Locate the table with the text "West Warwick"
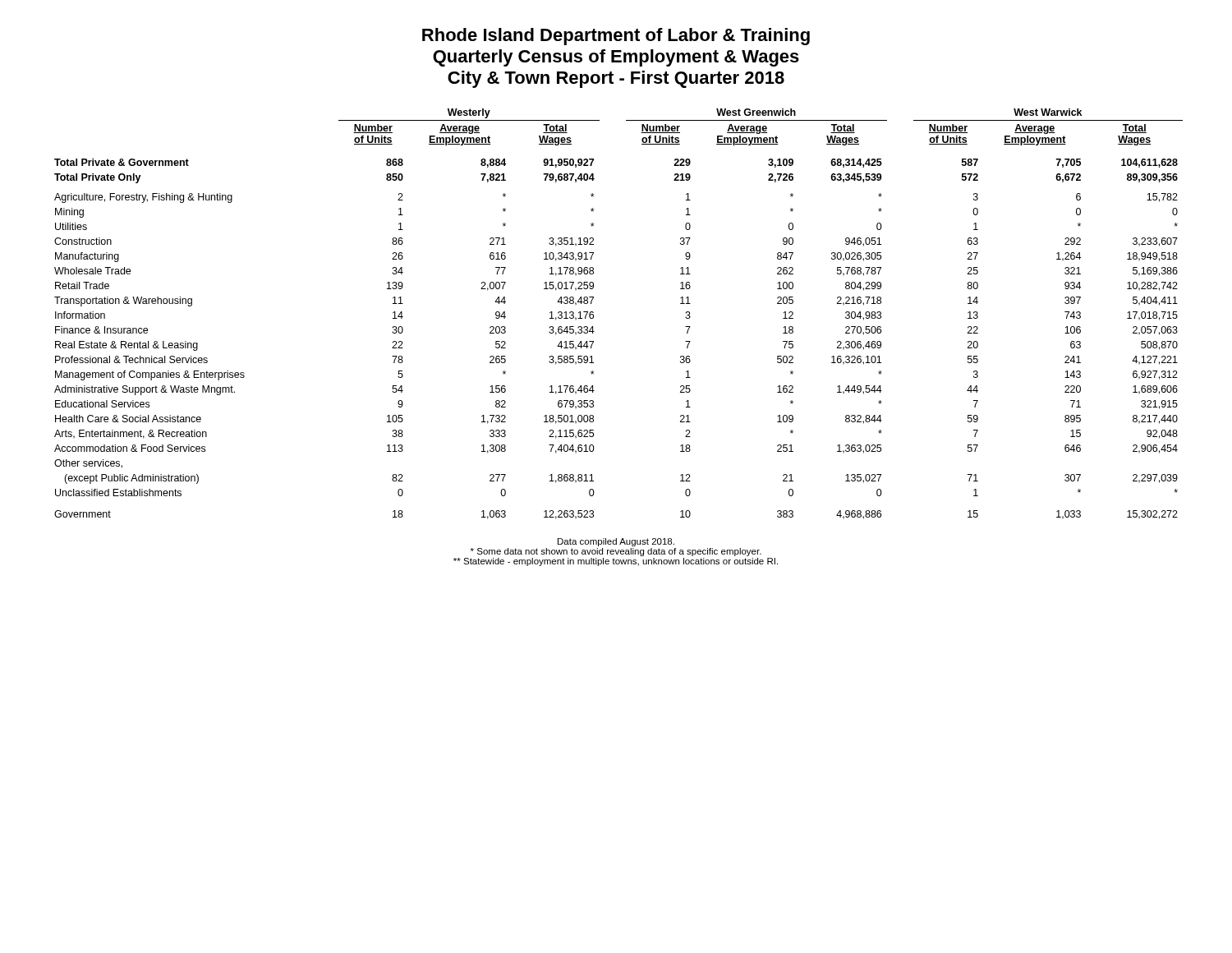 point(616,313)
